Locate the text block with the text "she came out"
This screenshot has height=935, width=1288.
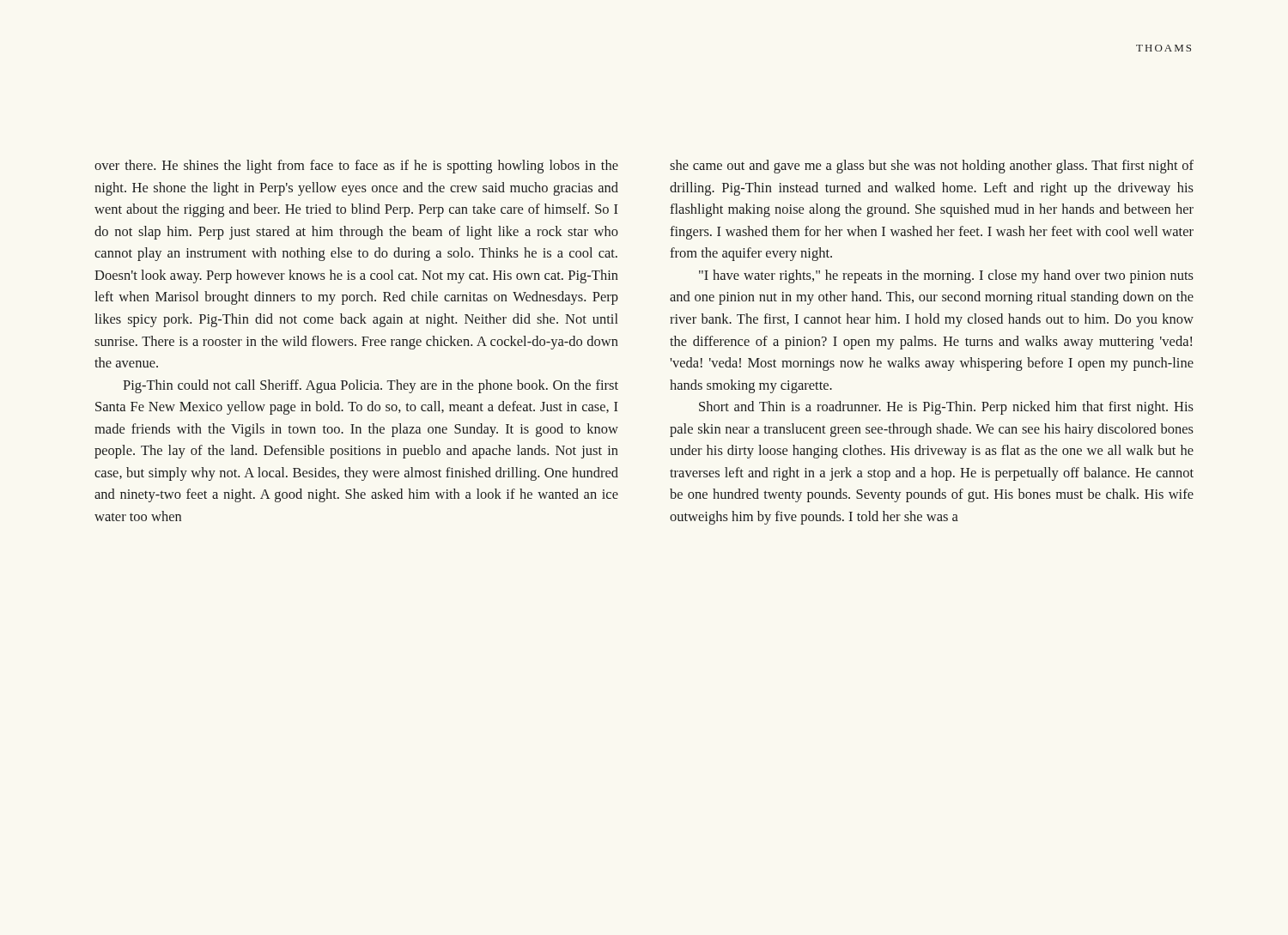pos(932,341)
